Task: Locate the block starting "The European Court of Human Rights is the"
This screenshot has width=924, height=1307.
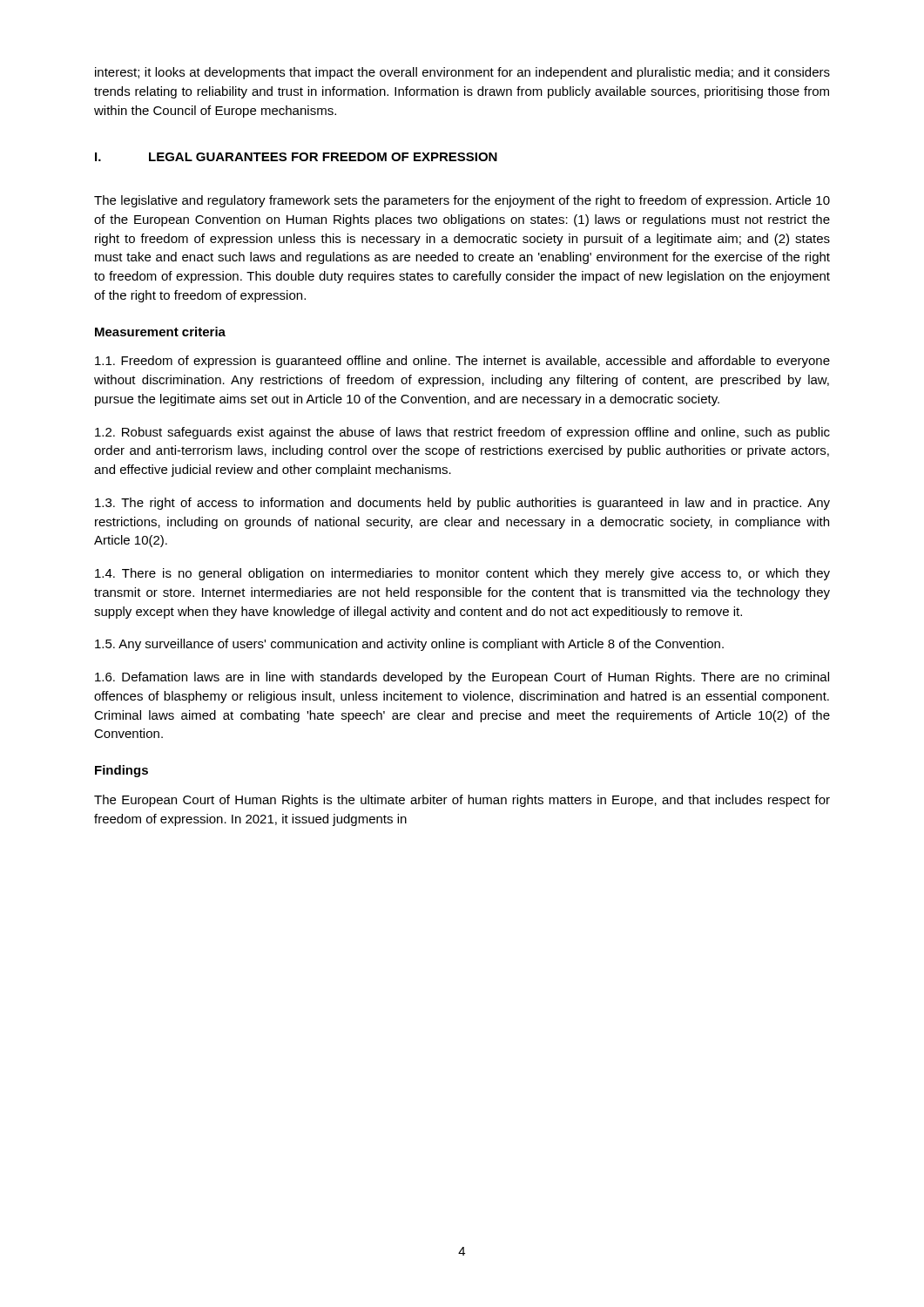Action: click(462, 809)
